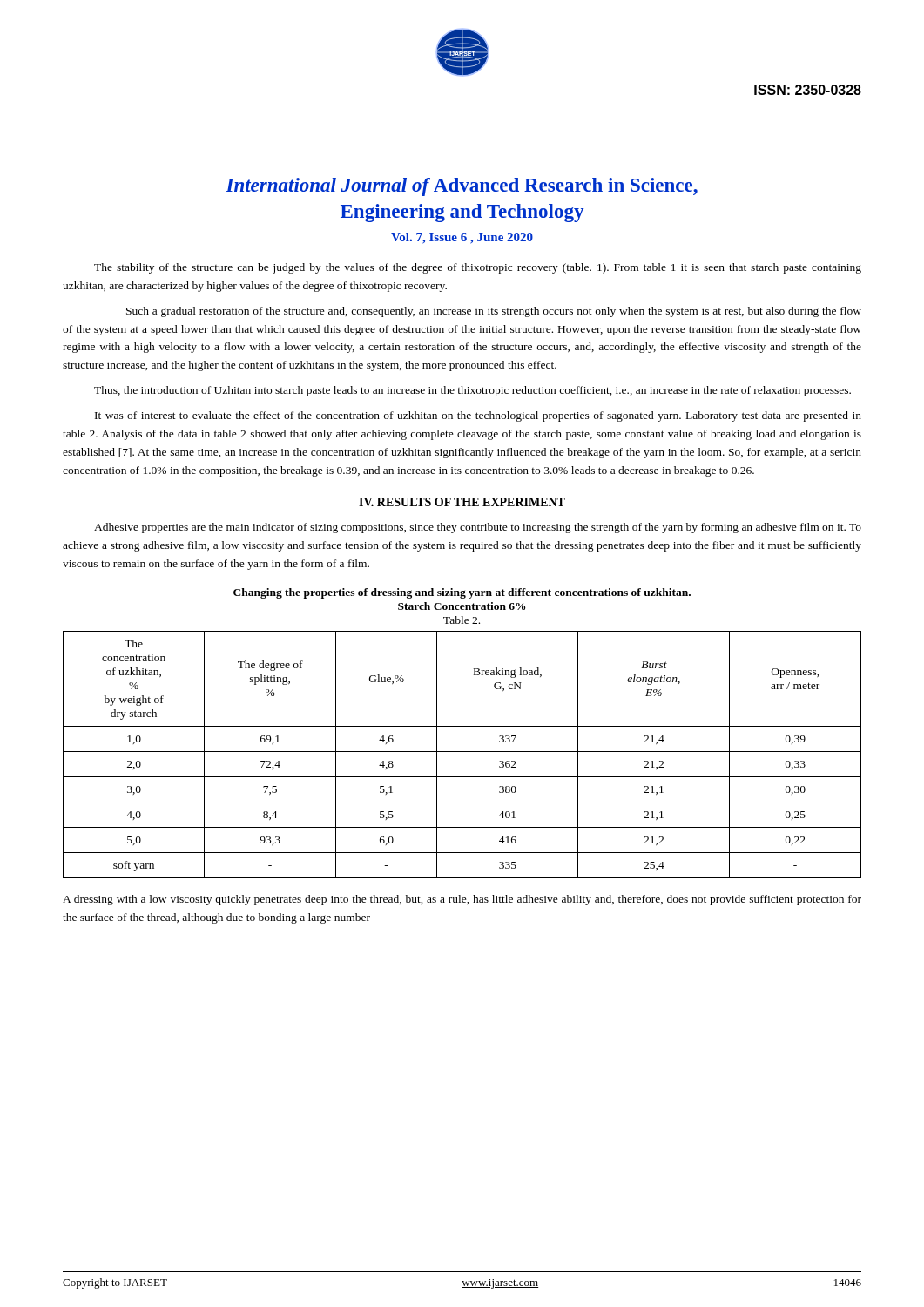Select the passage starting "Vol. 7, Issue 6 , June 2020"
The width and height of the screenshot is (924, 1307).
[462, 237]
